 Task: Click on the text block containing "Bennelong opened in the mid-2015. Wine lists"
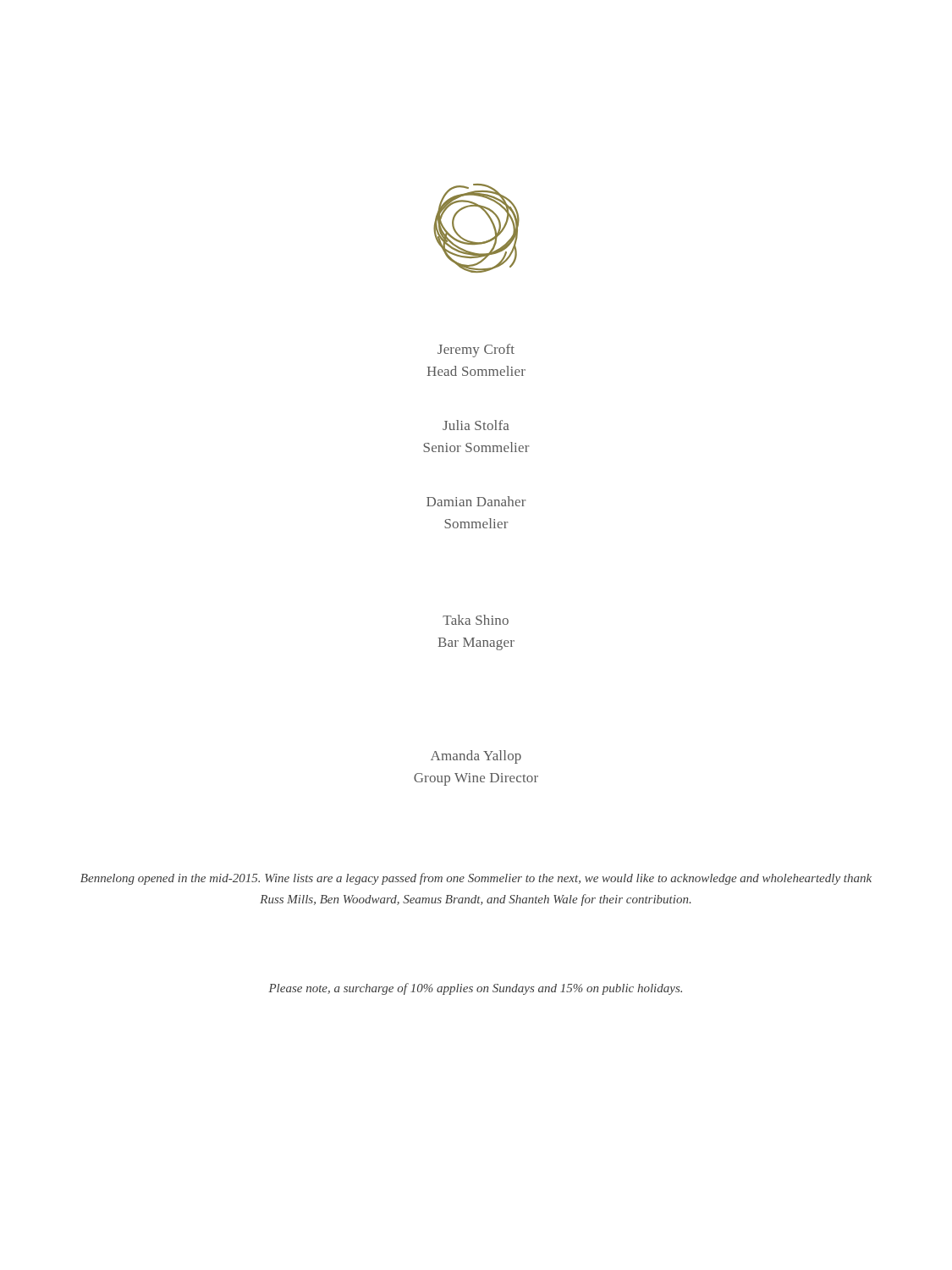(476, 889)
